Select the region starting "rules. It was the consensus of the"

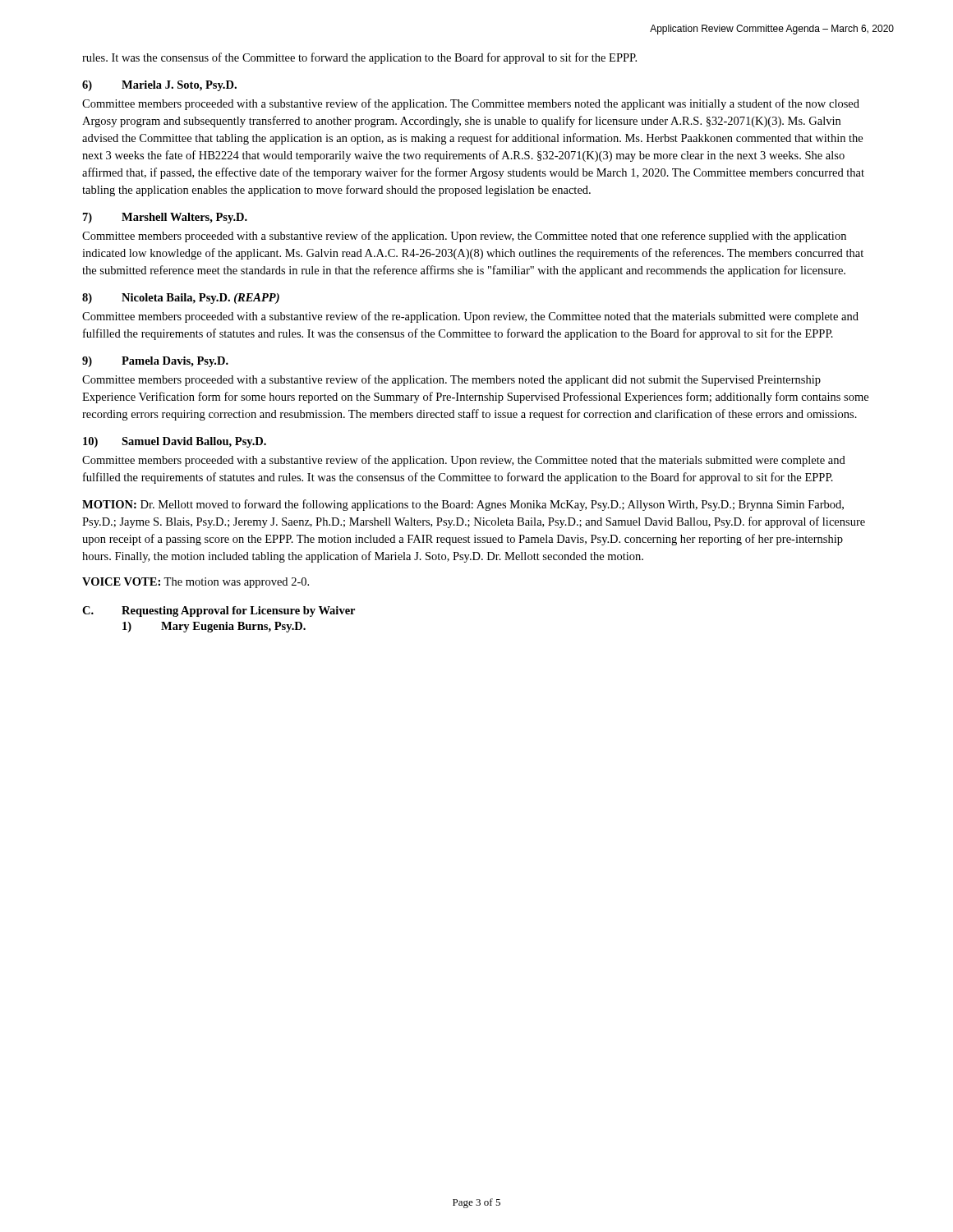(x=360, y=57)
